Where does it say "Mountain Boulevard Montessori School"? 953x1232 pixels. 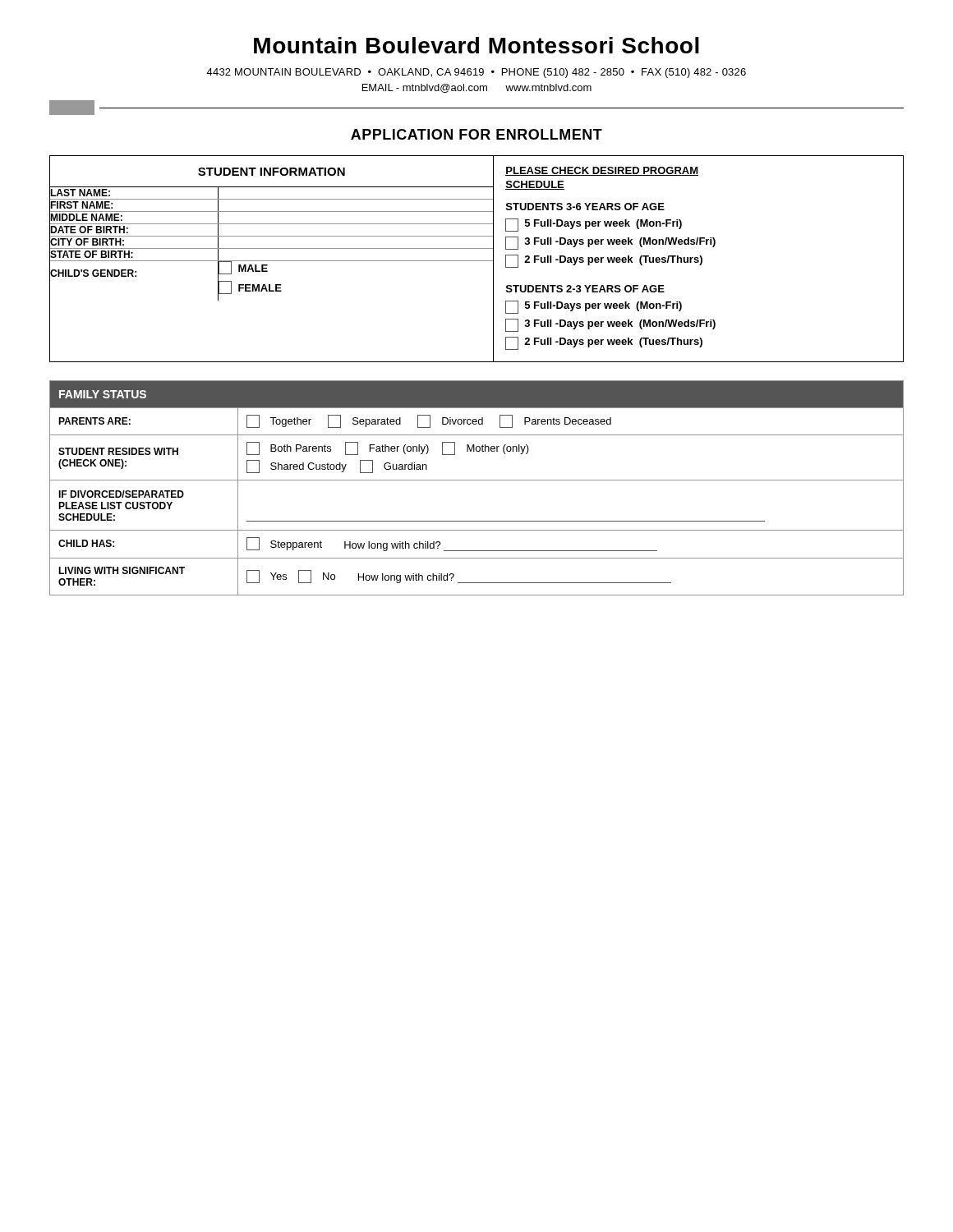[476, 46]
